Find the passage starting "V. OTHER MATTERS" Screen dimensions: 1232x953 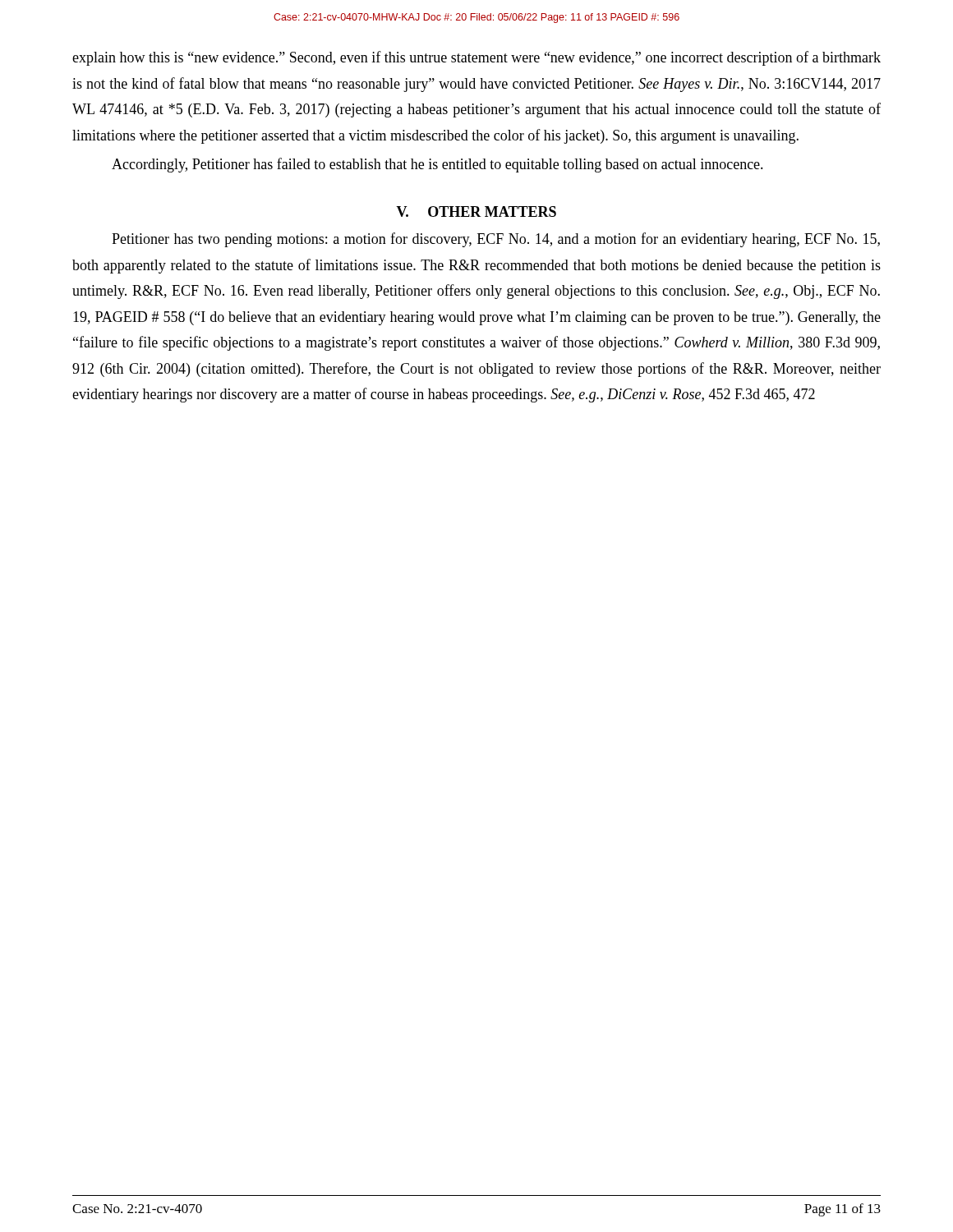click(x=476, y=211)
